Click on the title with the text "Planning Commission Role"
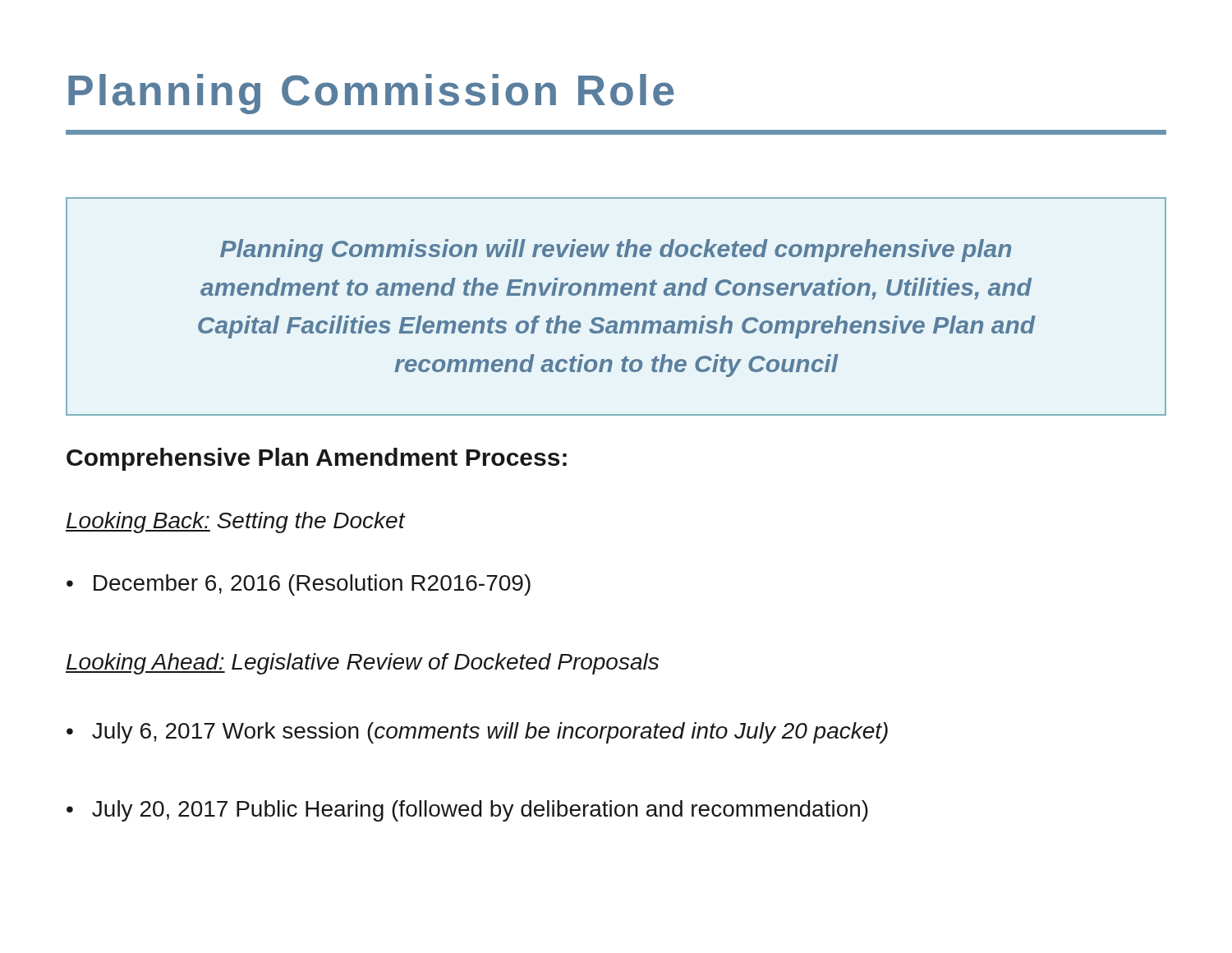 pyautogui.click(x=616, y=100)
